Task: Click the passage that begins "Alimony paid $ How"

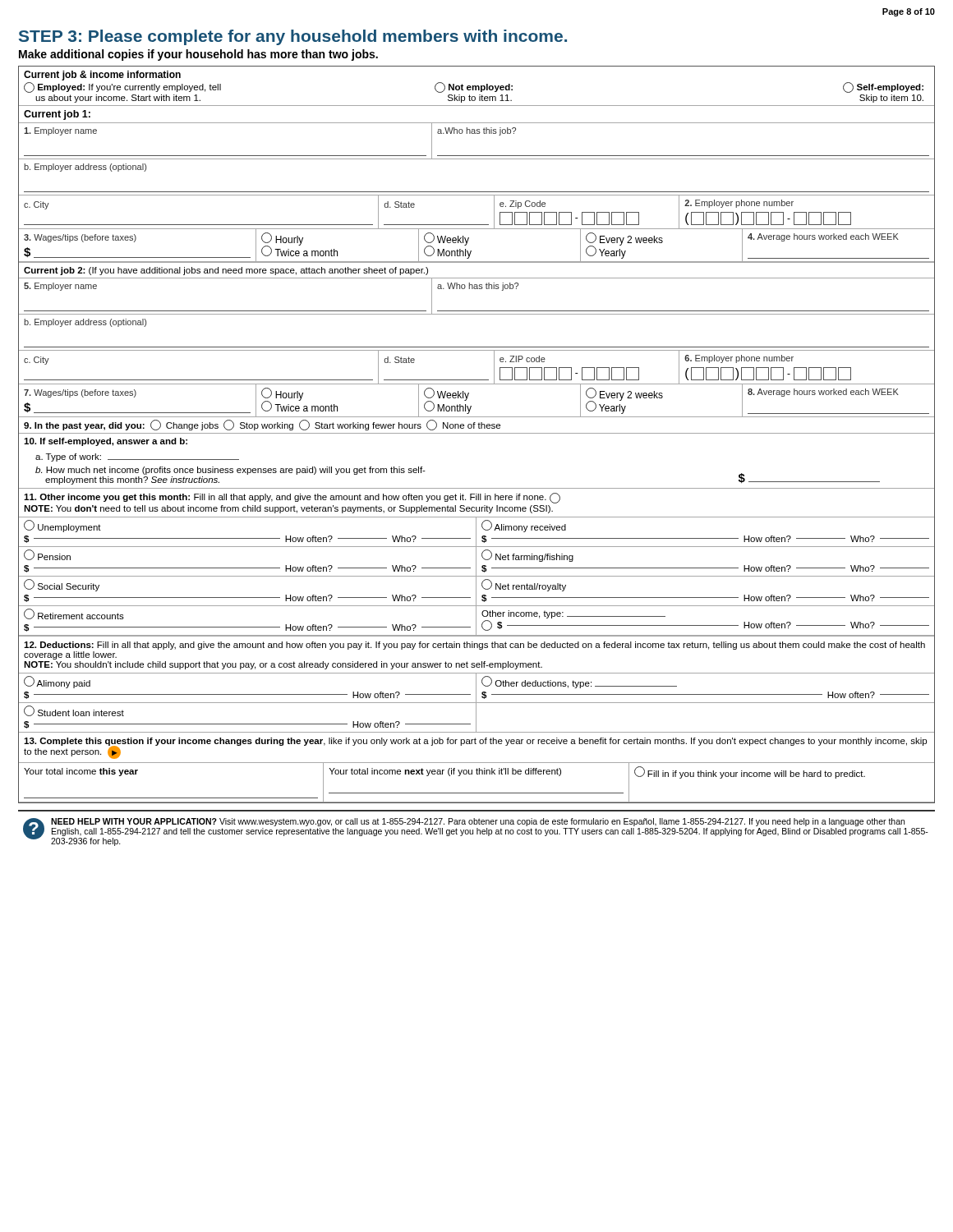Action: 476,703
